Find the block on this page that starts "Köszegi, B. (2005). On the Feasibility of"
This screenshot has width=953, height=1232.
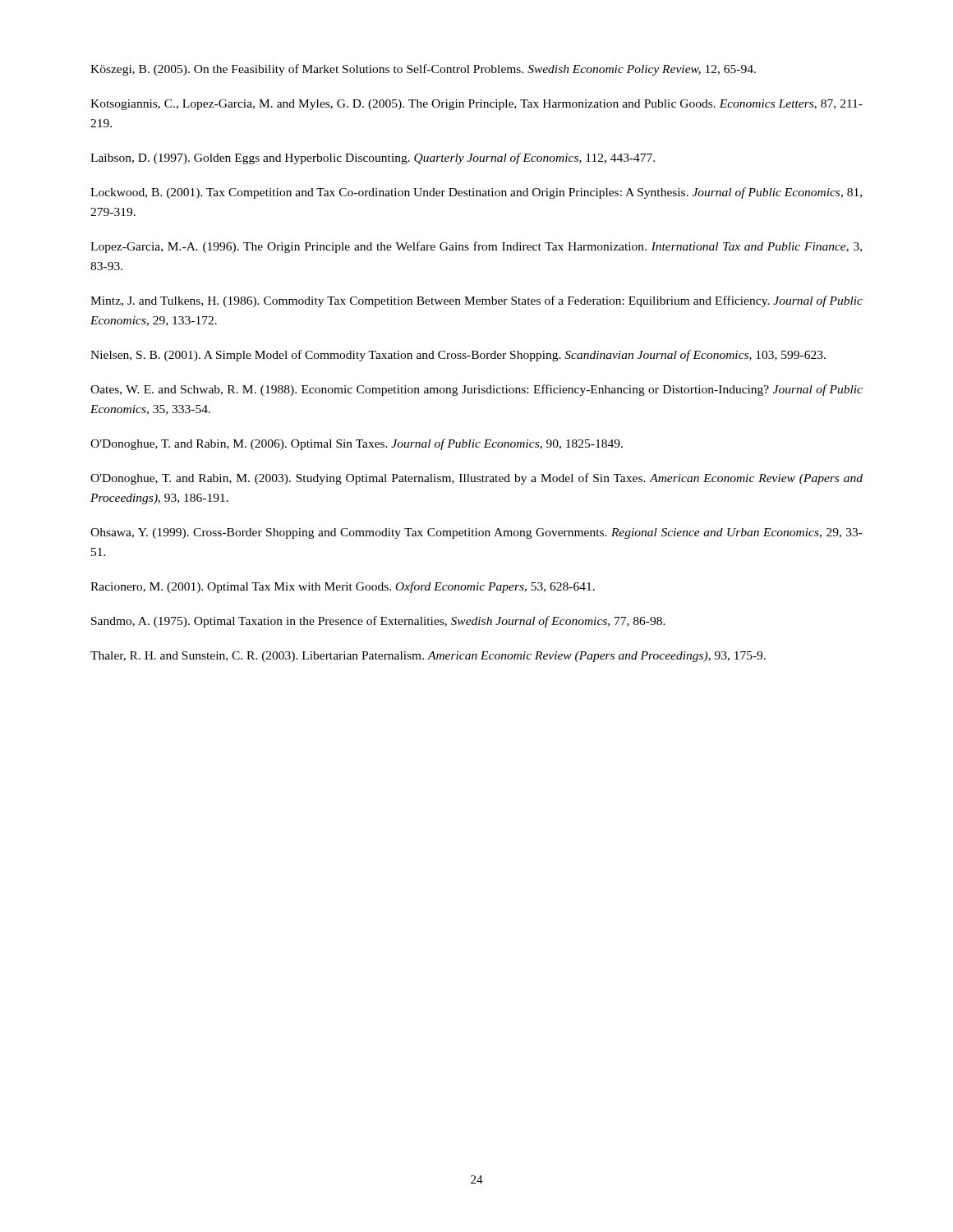(423, 69)
